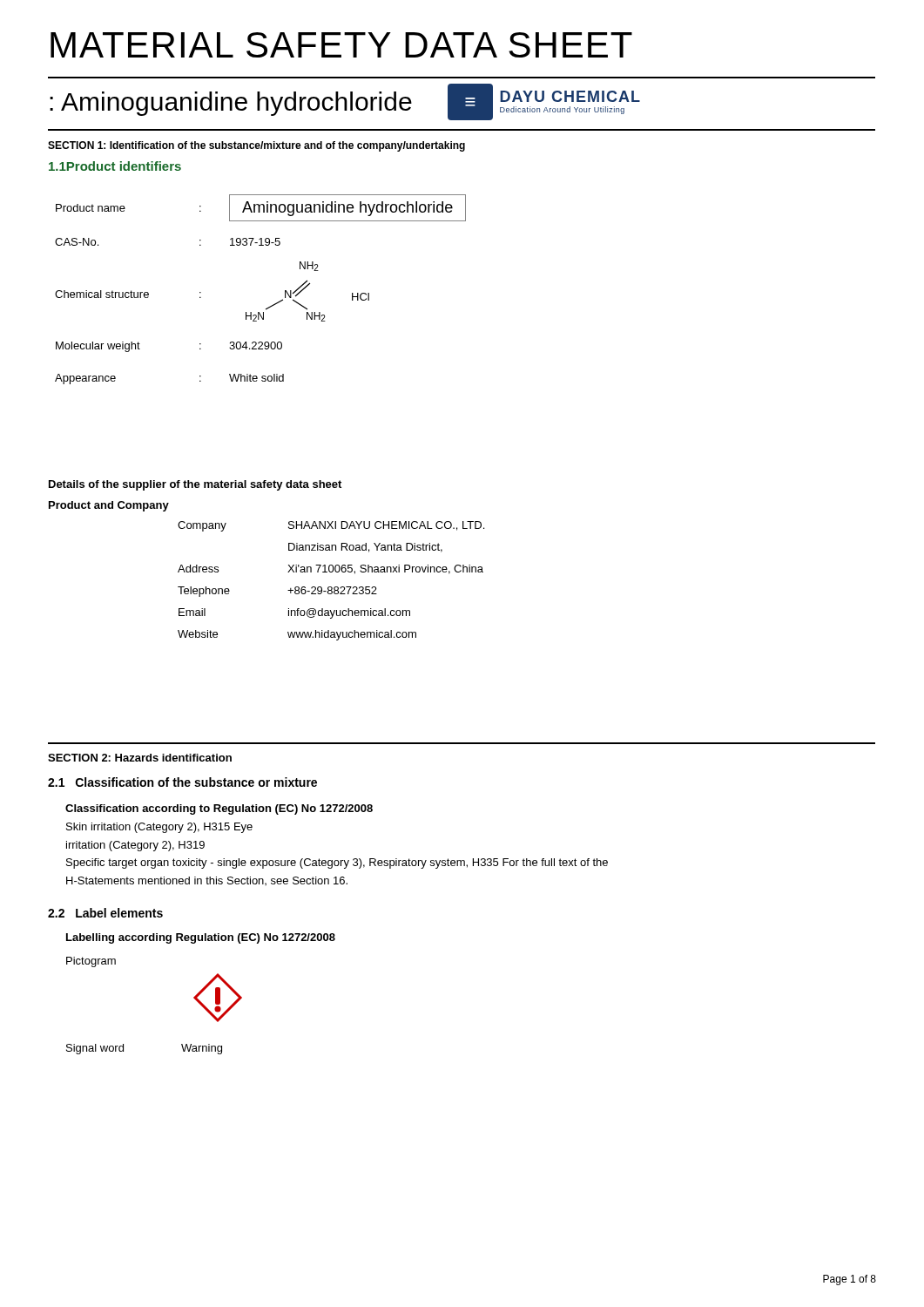This screenshot has width=924, height=1307.
Task: Click on the table containing "Xi'an 710065, Shaanxi Province, China"
Action: pyautogui.click(x=418, y=579)
